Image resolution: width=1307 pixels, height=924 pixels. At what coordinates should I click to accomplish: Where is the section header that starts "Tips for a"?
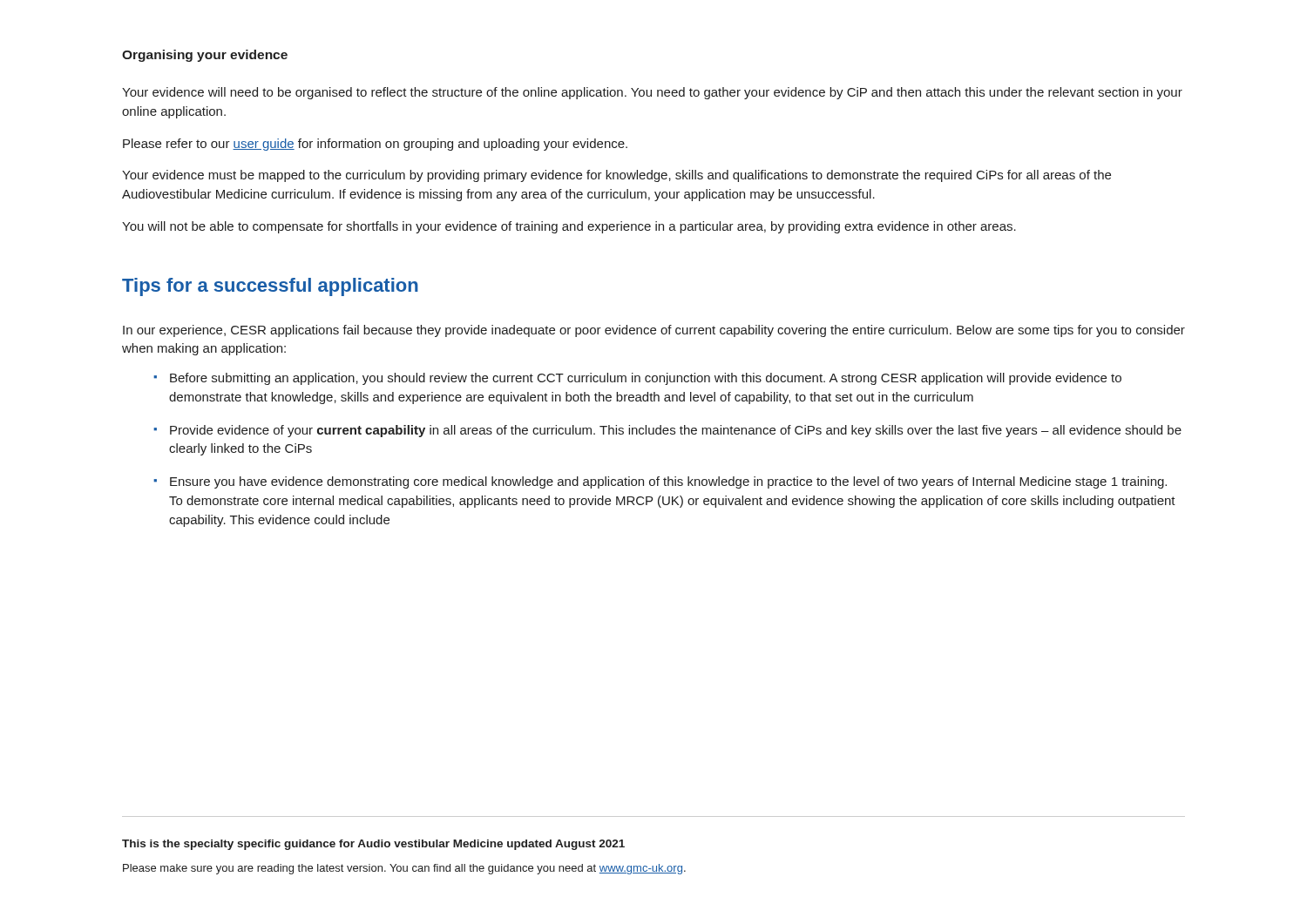(270, 285)
